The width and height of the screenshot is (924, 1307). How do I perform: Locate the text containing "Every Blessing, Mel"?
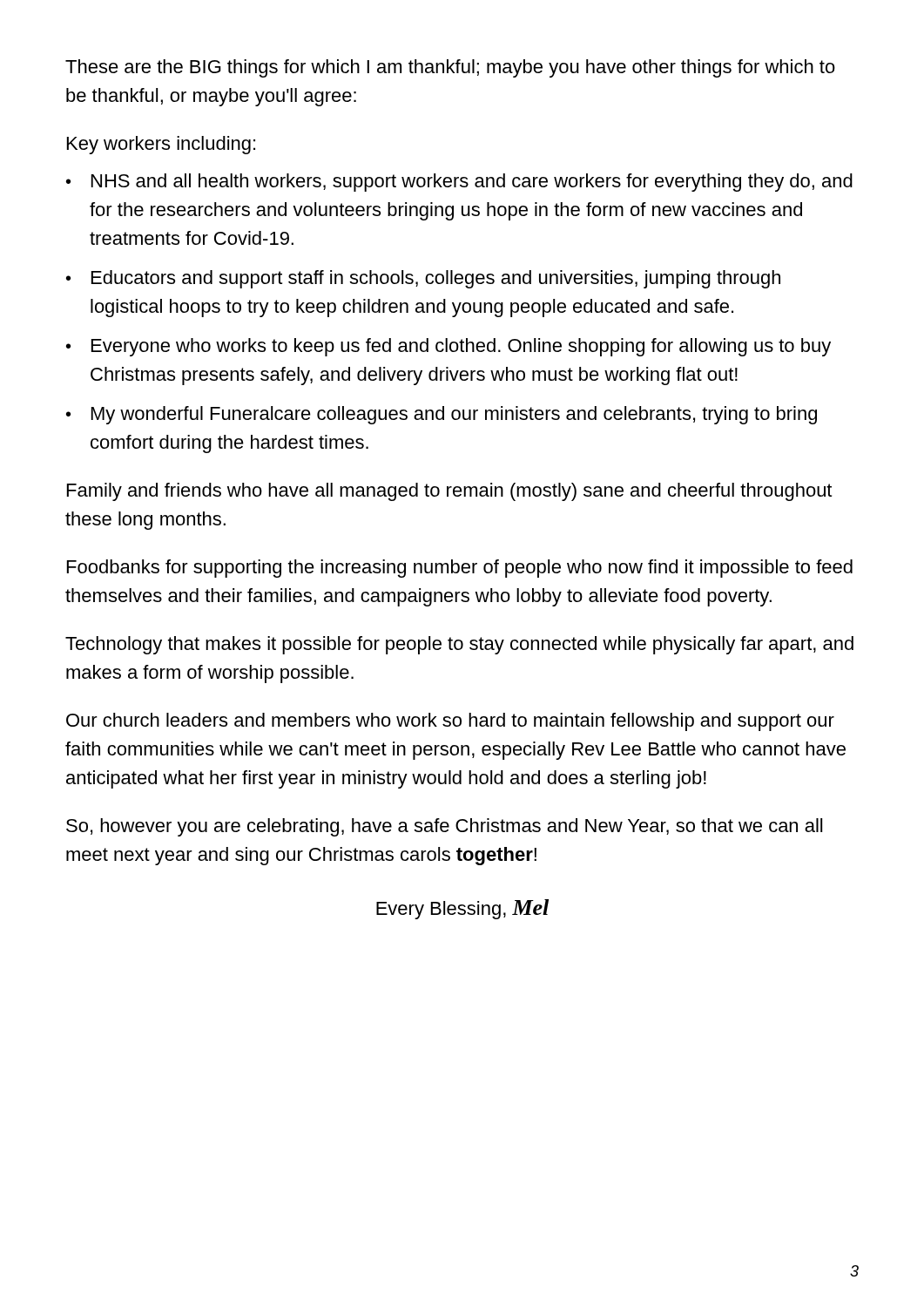click(462, 908)
